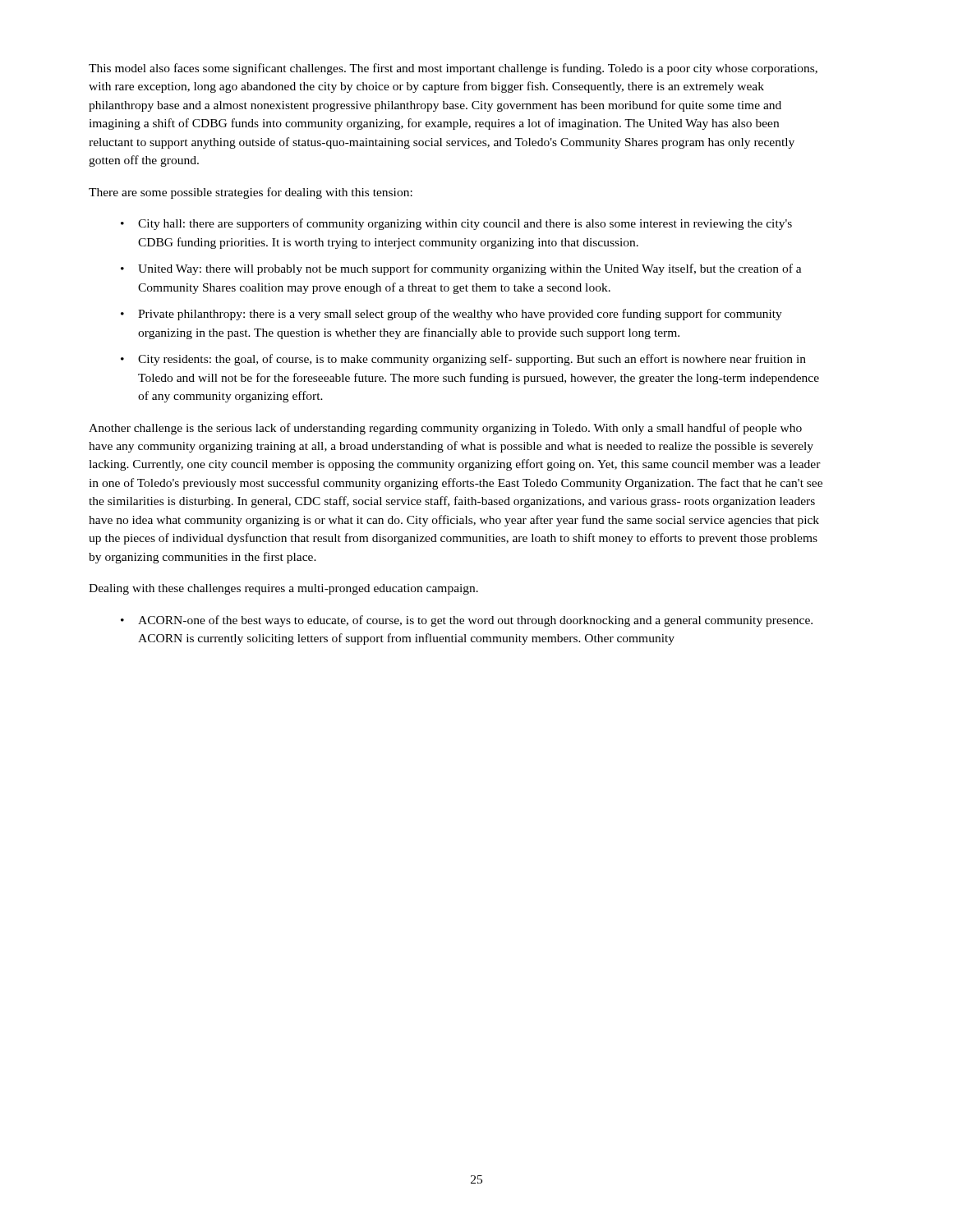Image resolution: width=953 pixels, height=1232 pixels.
Task: Where is the passage that starts "There are some possible"?
Action: 251,192
